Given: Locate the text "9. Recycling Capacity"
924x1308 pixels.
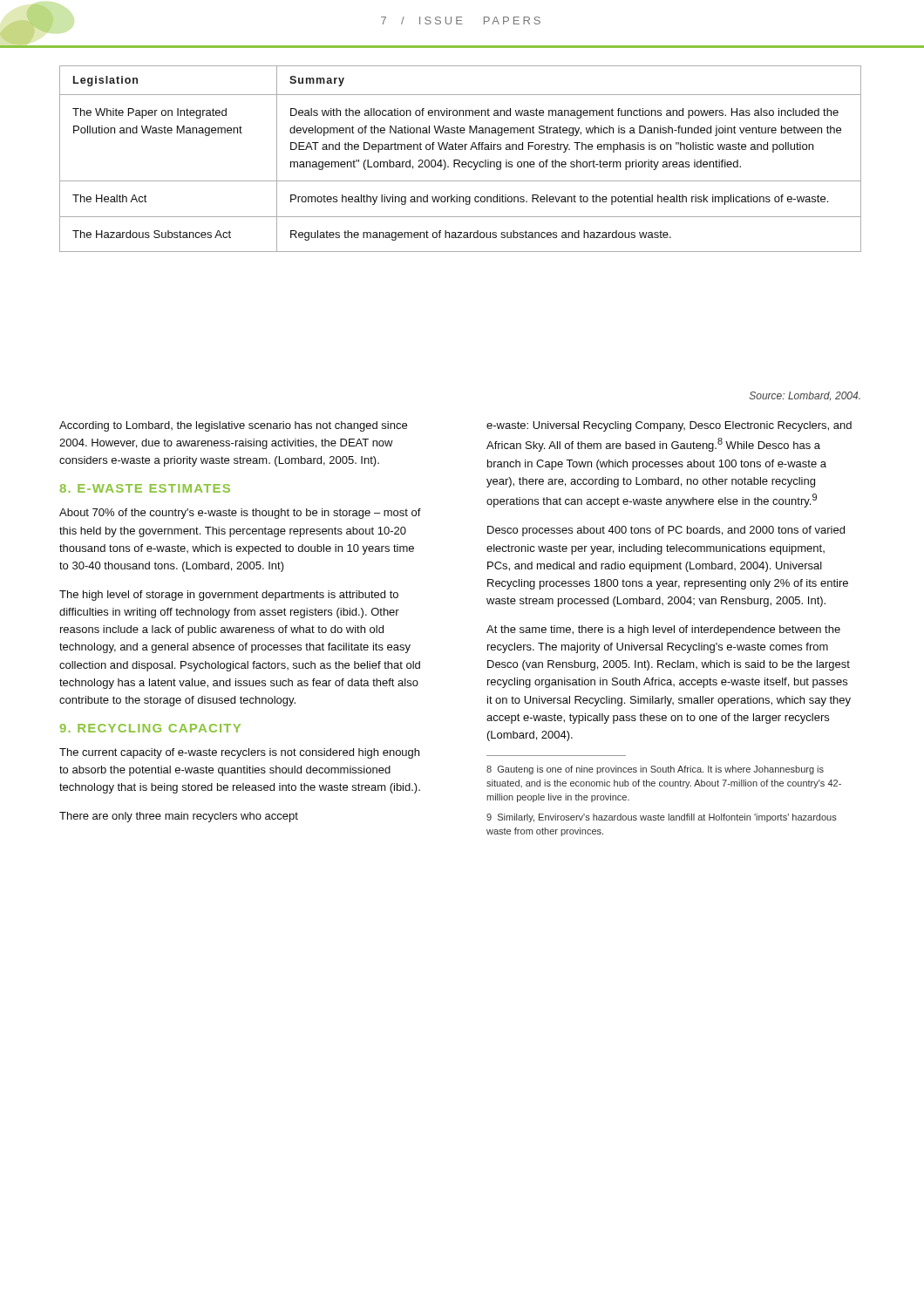Looking at the screenshot, I should (x=242, y=728).
